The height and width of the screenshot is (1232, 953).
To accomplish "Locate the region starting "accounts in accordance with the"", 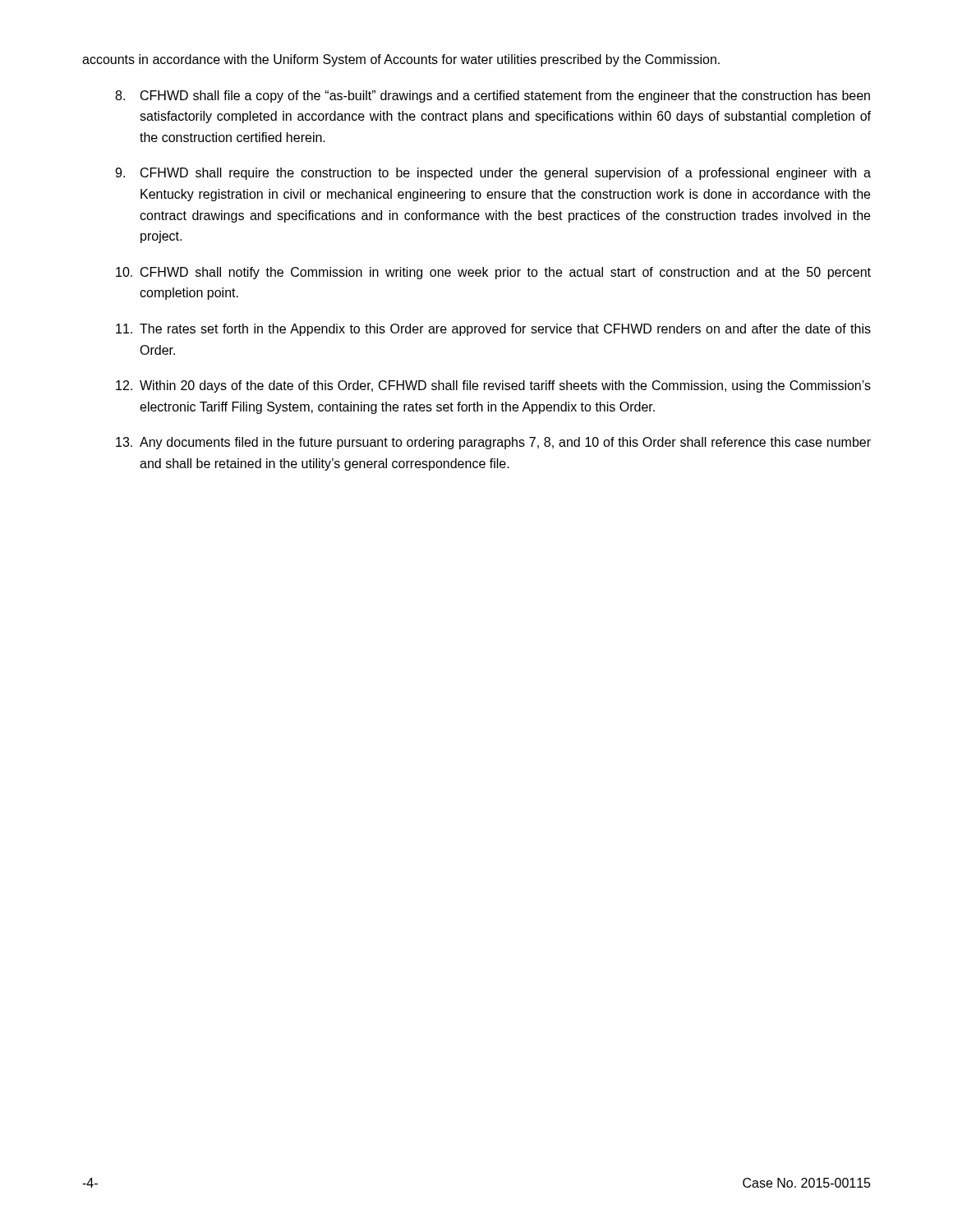I will [x=401, y=60].
